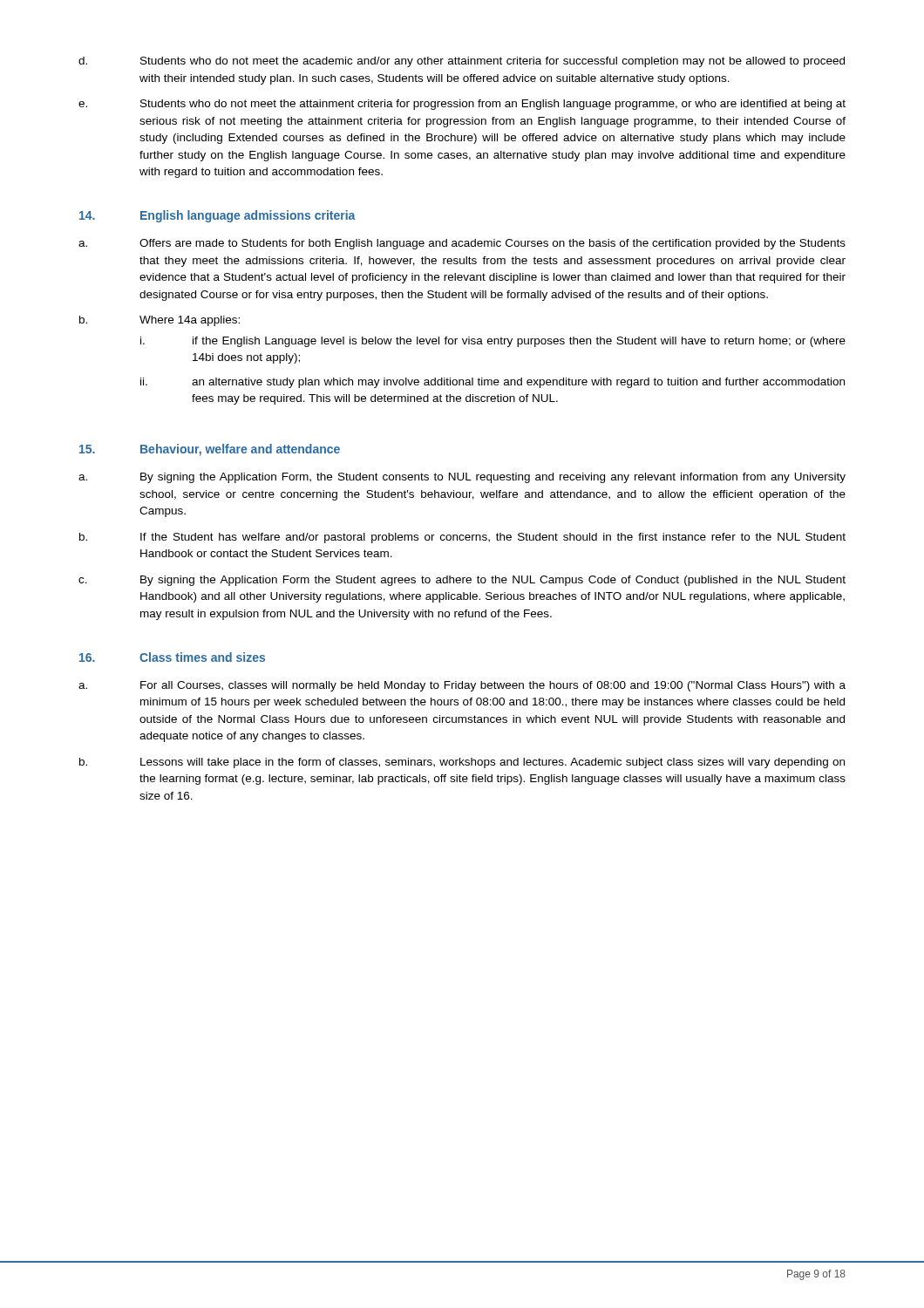Image resolution: width=924 pixels, height=1308 pixels.
Task: Select the list item that reads "e. Students who do not meet"
Action: click(462, 138)
